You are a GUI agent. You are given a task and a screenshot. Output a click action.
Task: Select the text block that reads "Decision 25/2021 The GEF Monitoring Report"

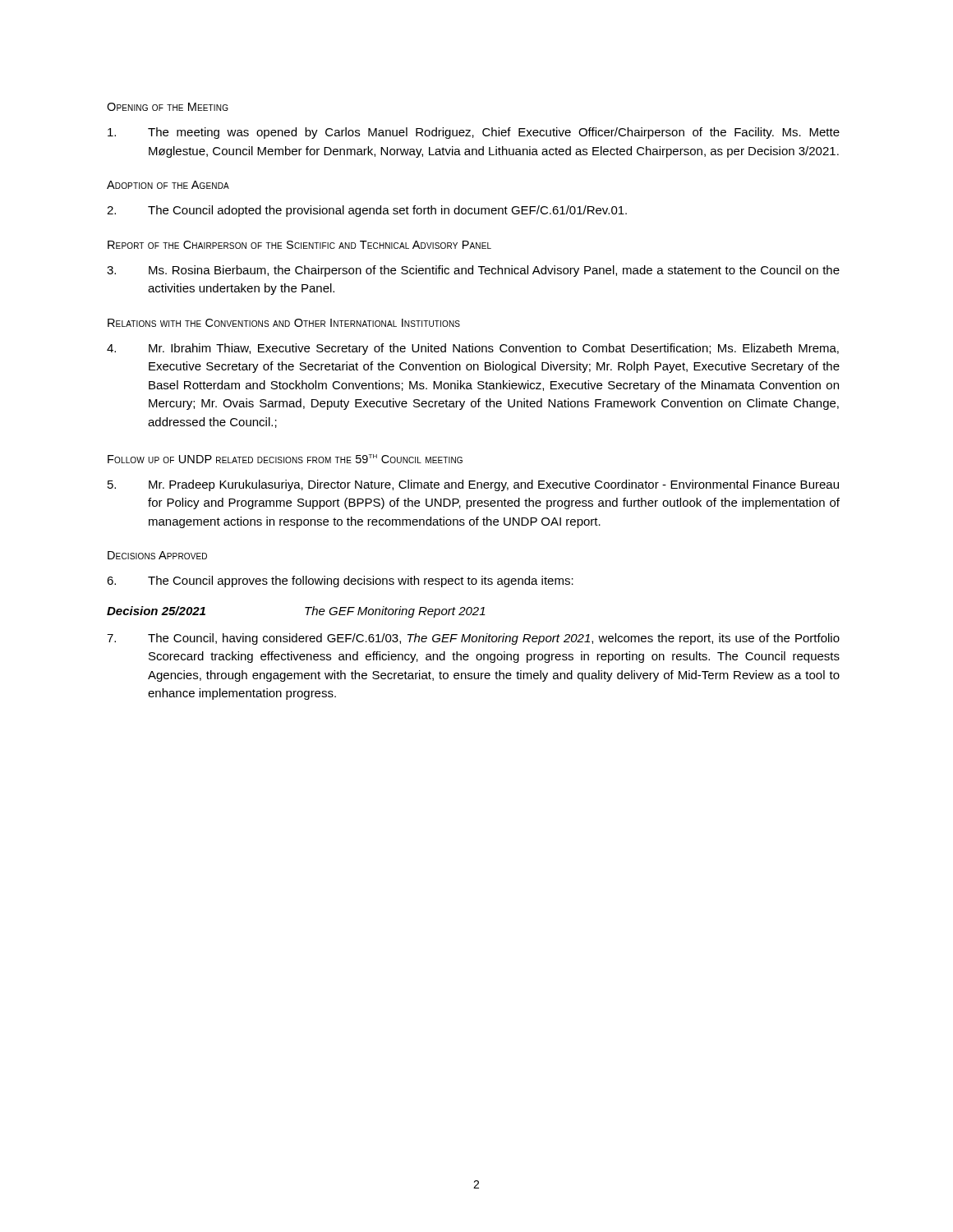296,611
